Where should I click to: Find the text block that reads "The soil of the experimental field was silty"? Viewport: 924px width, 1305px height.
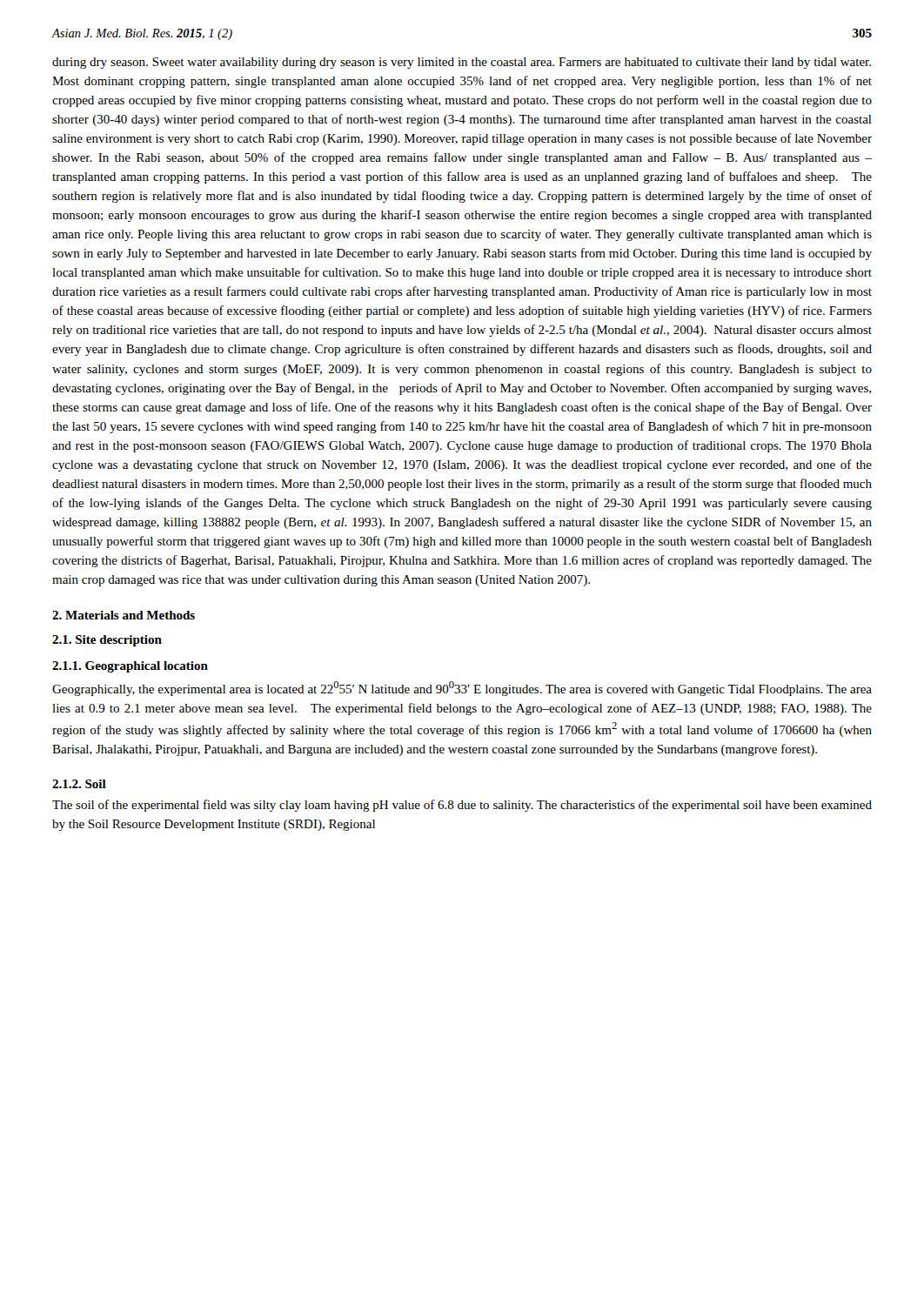pyautogui.click(x=462, y=815)
